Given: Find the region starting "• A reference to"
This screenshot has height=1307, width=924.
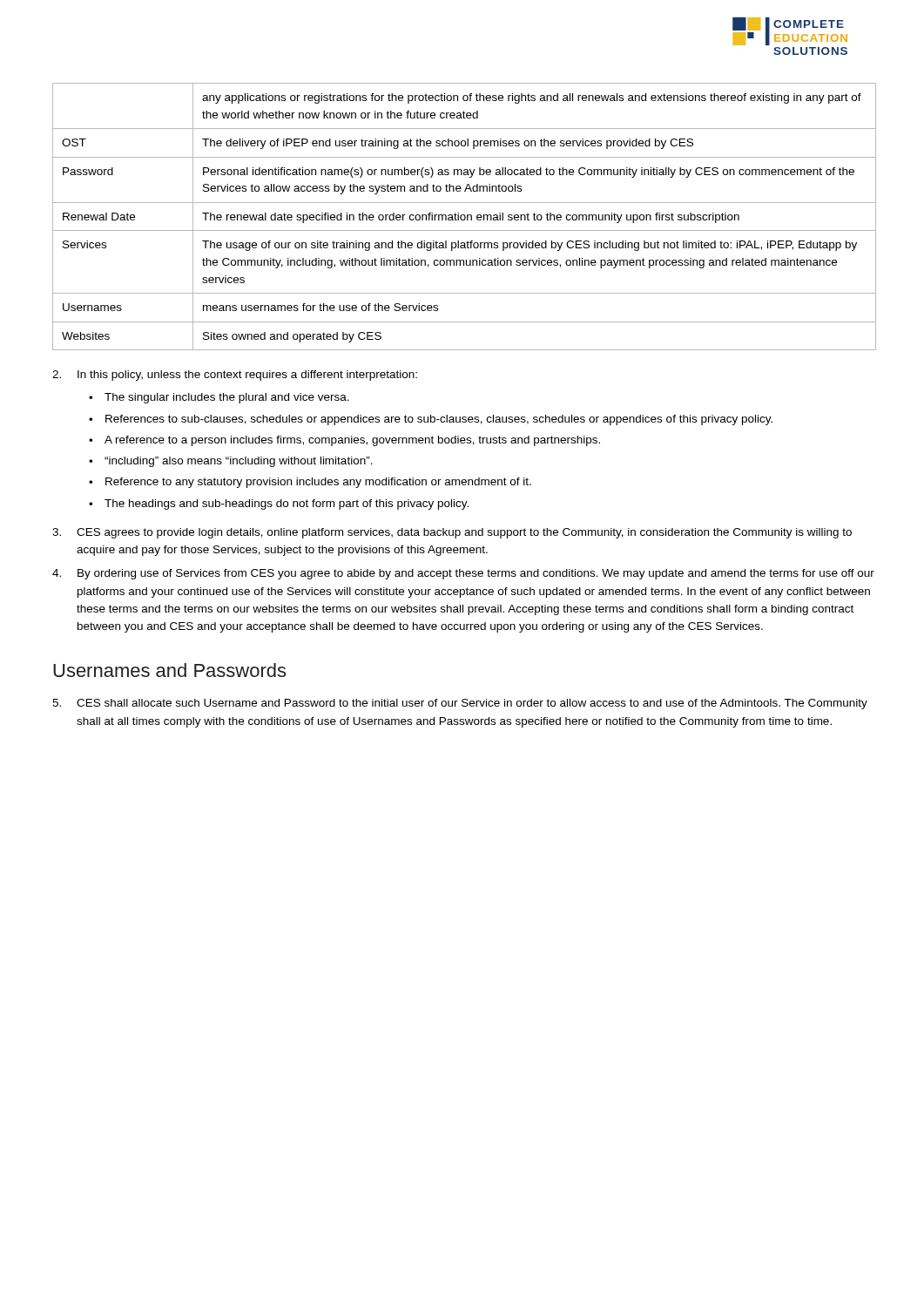Looking at the screenshot, I should pyautogui.click(x=345, y=441).
